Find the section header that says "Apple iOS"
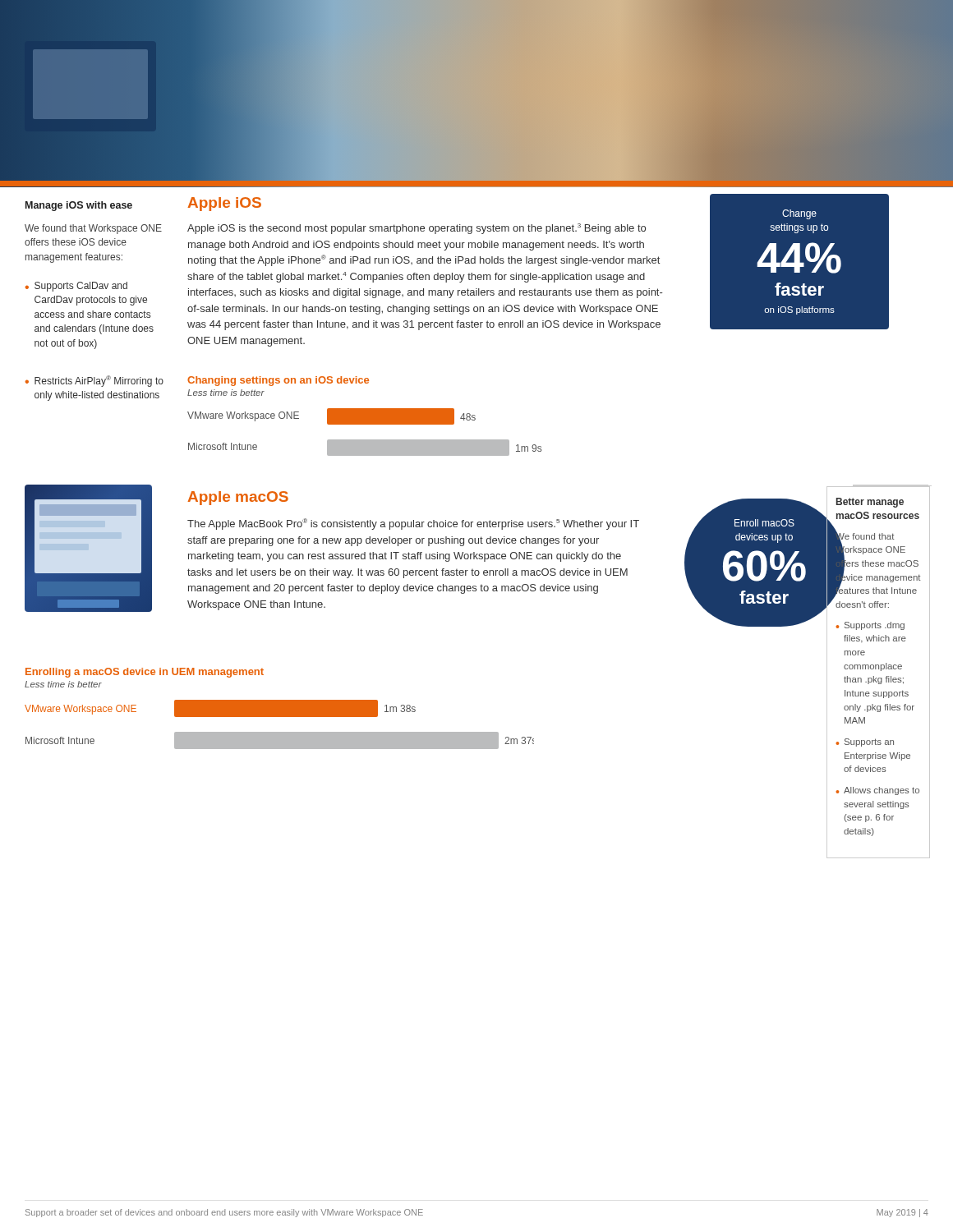This screenshot has width=953, height=1232. (x=225, y=202)
